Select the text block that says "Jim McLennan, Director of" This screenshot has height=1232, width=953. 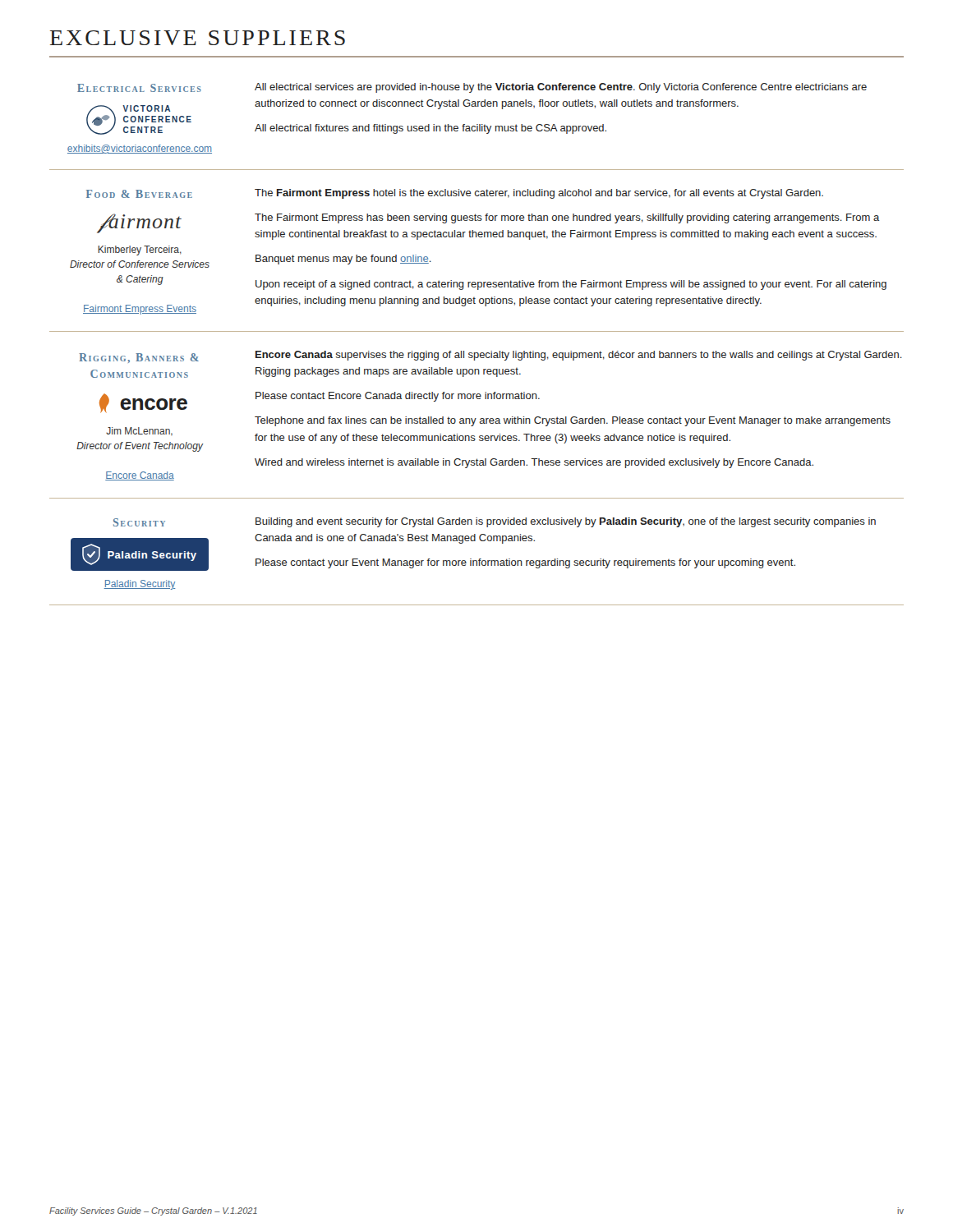tap(140, 454)
